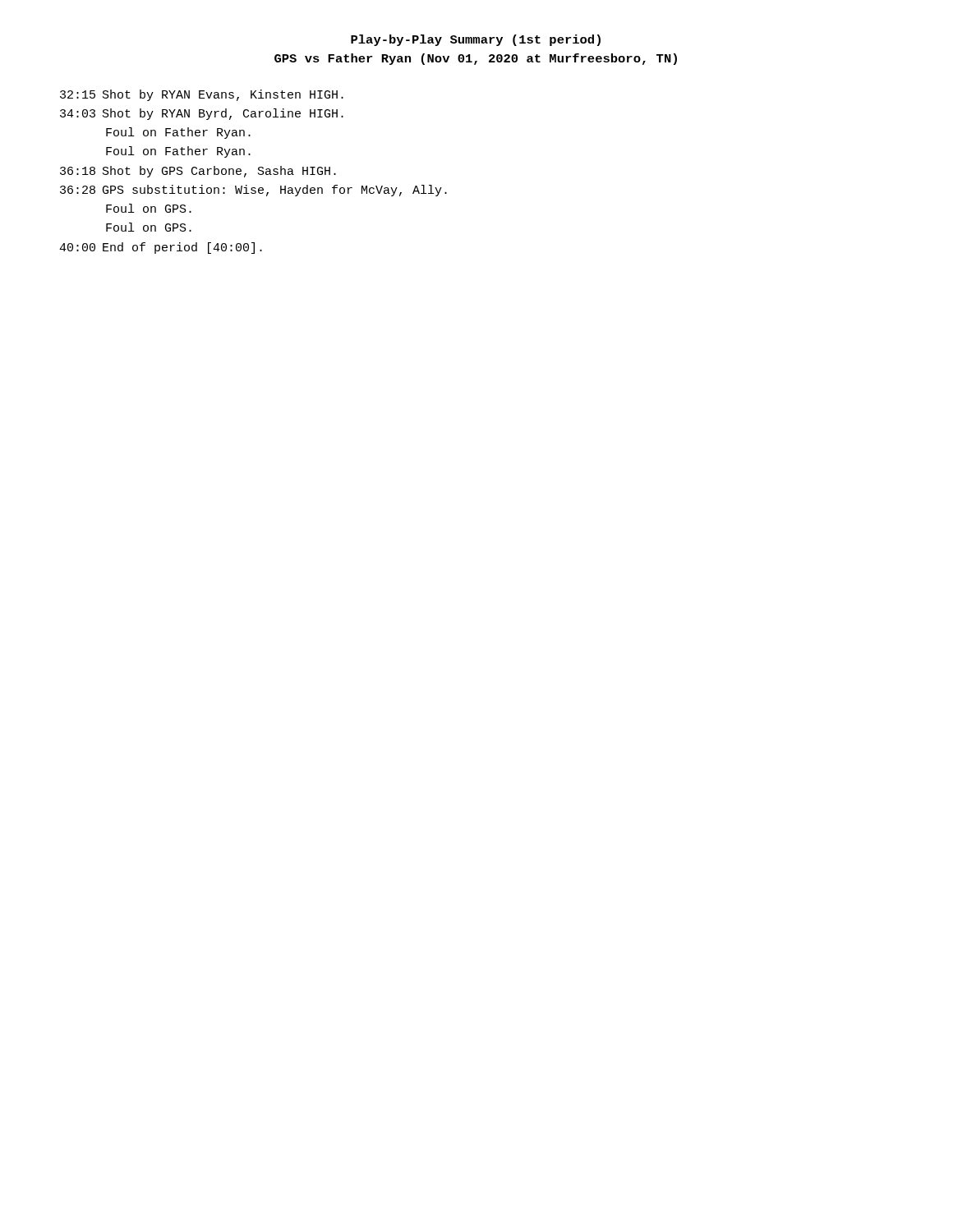The width and height of the screenshot is (953, 1232).
Task: Click the title that begins "Play-by-Play Summary (1st"
Action: [x=476, y=50]
